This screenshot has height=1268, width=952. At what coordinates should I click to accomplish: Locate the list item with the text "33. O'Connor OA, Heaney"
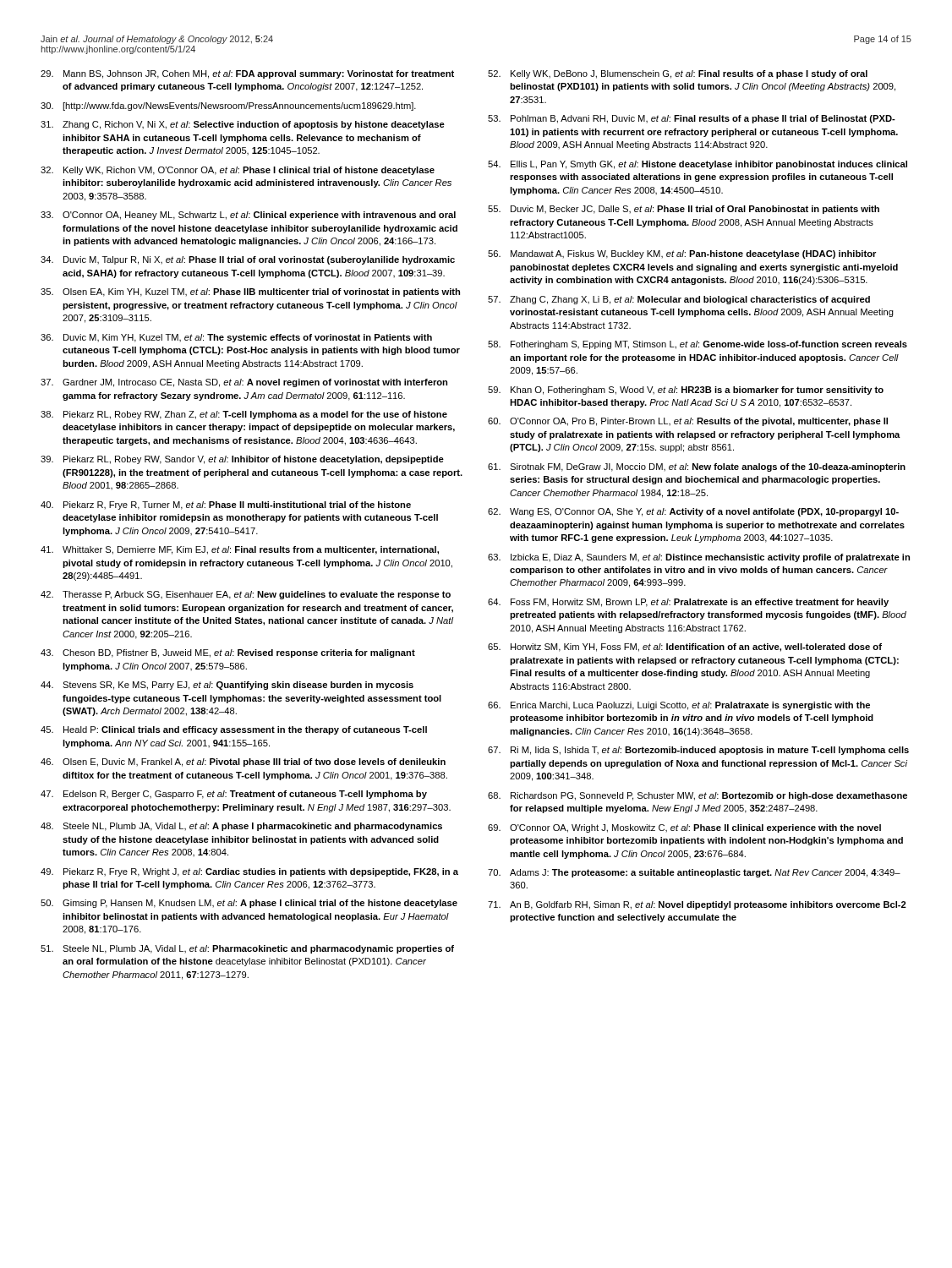pos(252,228)
